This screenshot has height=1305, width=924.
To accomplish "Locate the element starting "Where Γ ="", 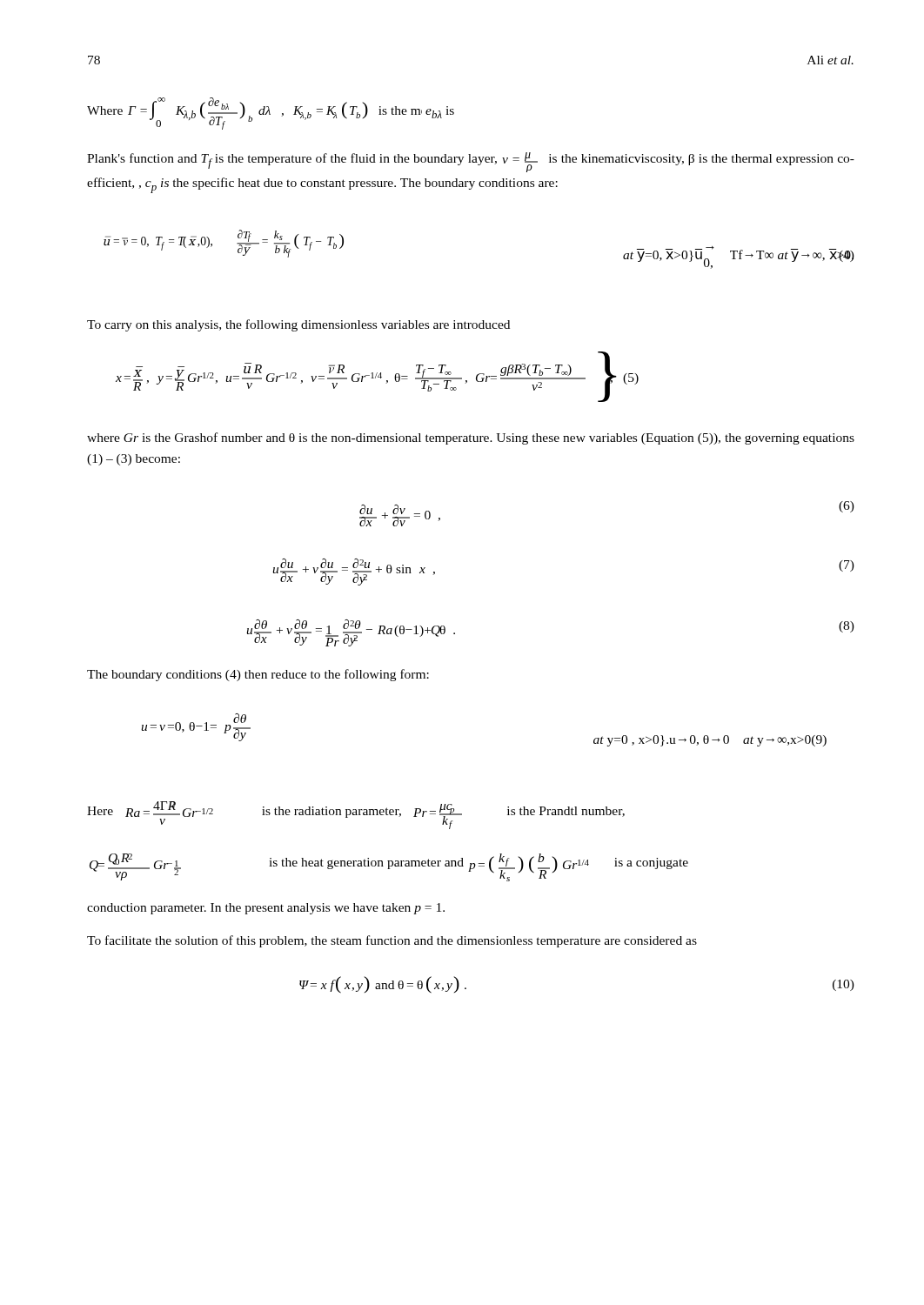I will coord(327,111).
